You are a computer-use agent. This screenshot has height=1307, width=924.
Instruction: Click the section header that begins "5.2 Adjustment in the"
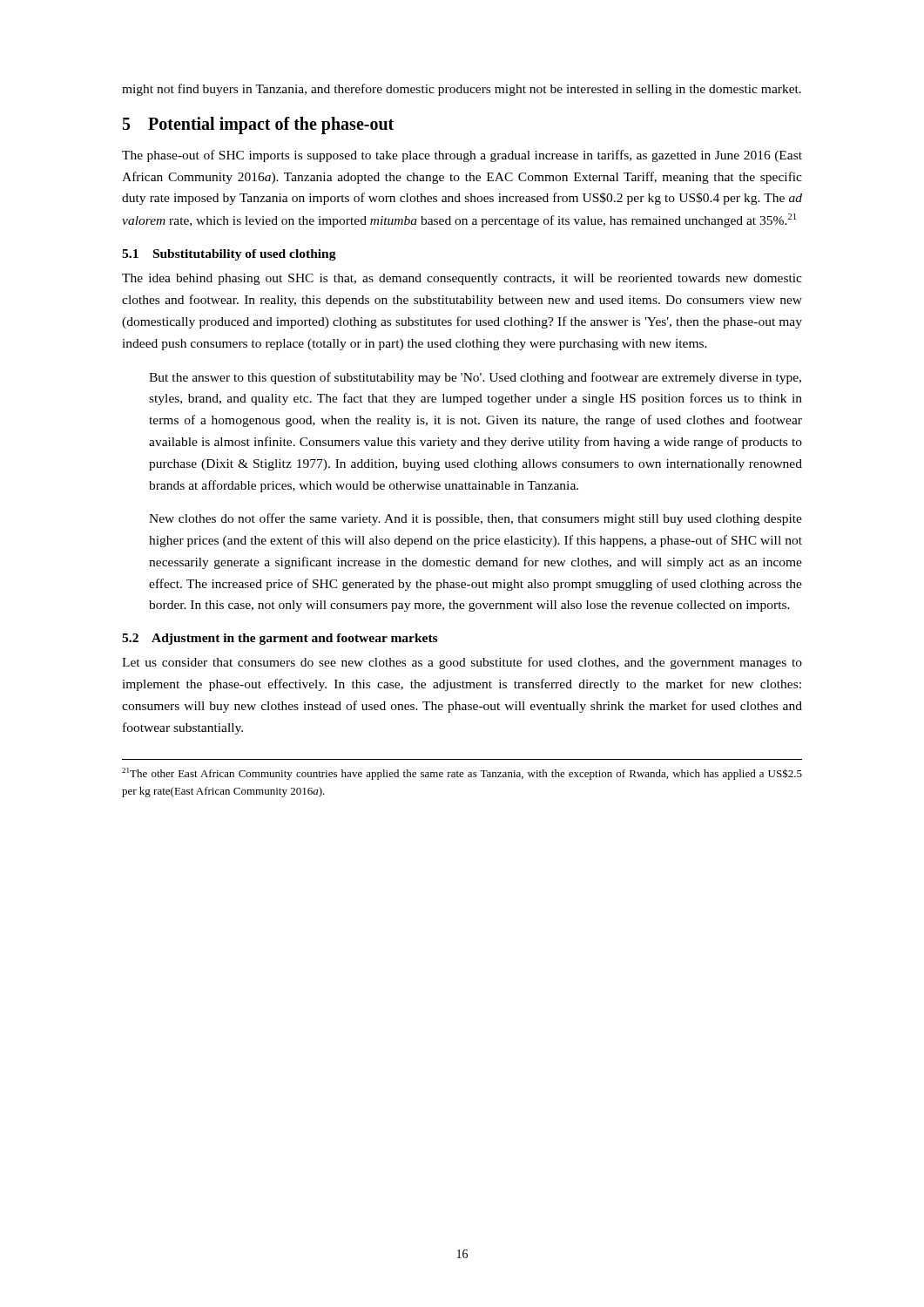point(280,639)
